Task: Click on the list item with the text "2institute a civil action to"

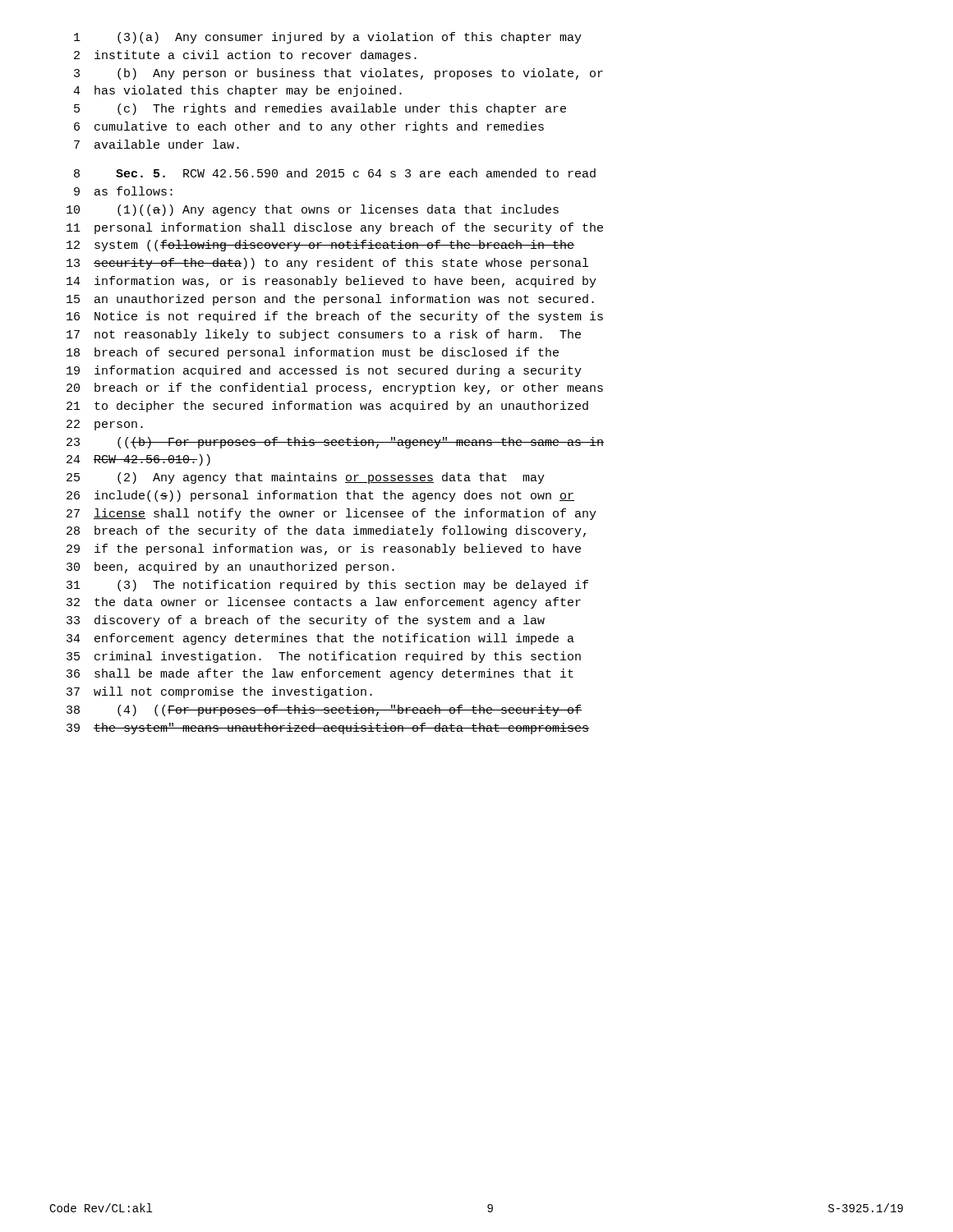Action: click(245, 56)
